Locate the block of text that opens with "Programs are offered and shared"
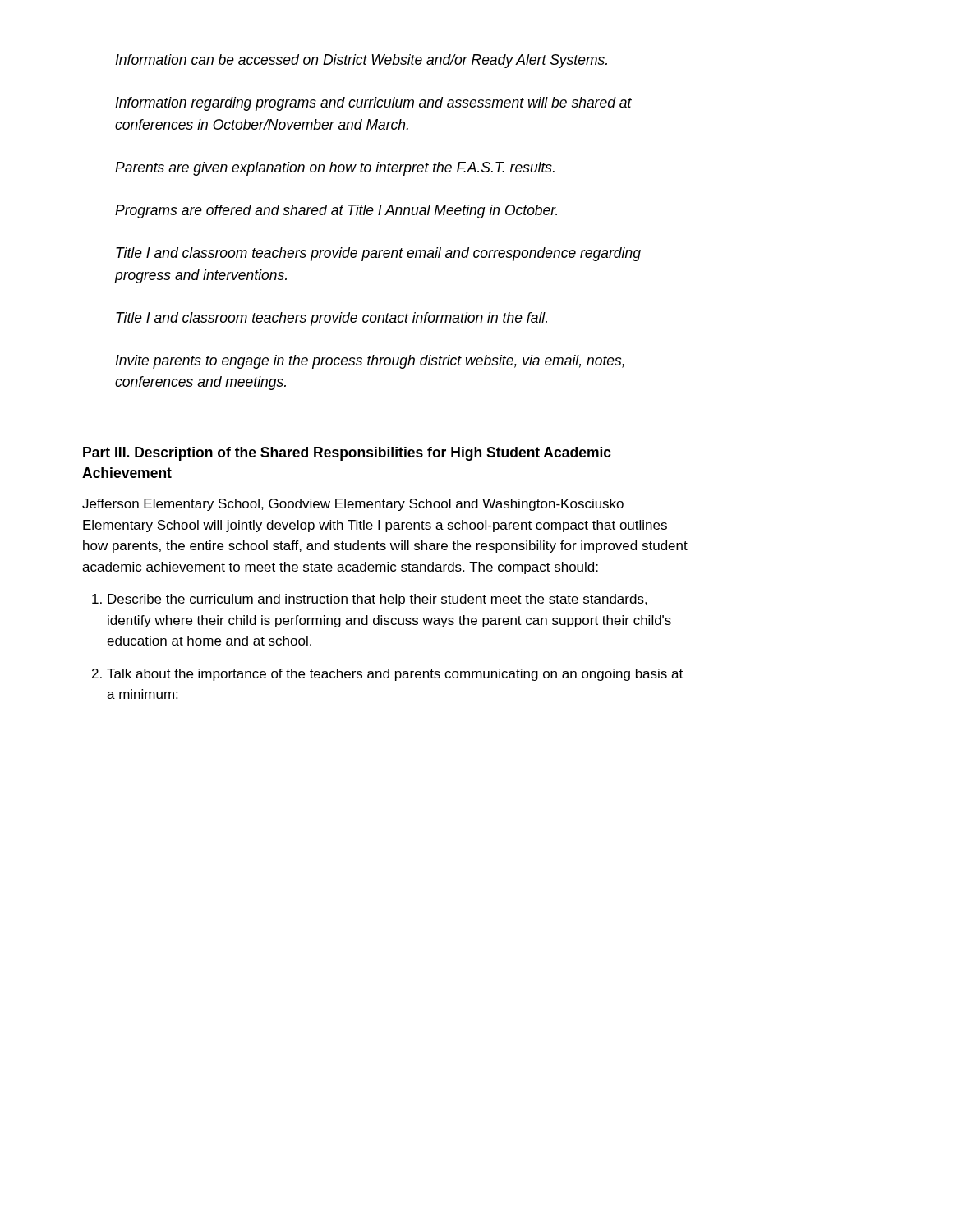The height and width of the screenshot is (1232, 953). (337, 210)
